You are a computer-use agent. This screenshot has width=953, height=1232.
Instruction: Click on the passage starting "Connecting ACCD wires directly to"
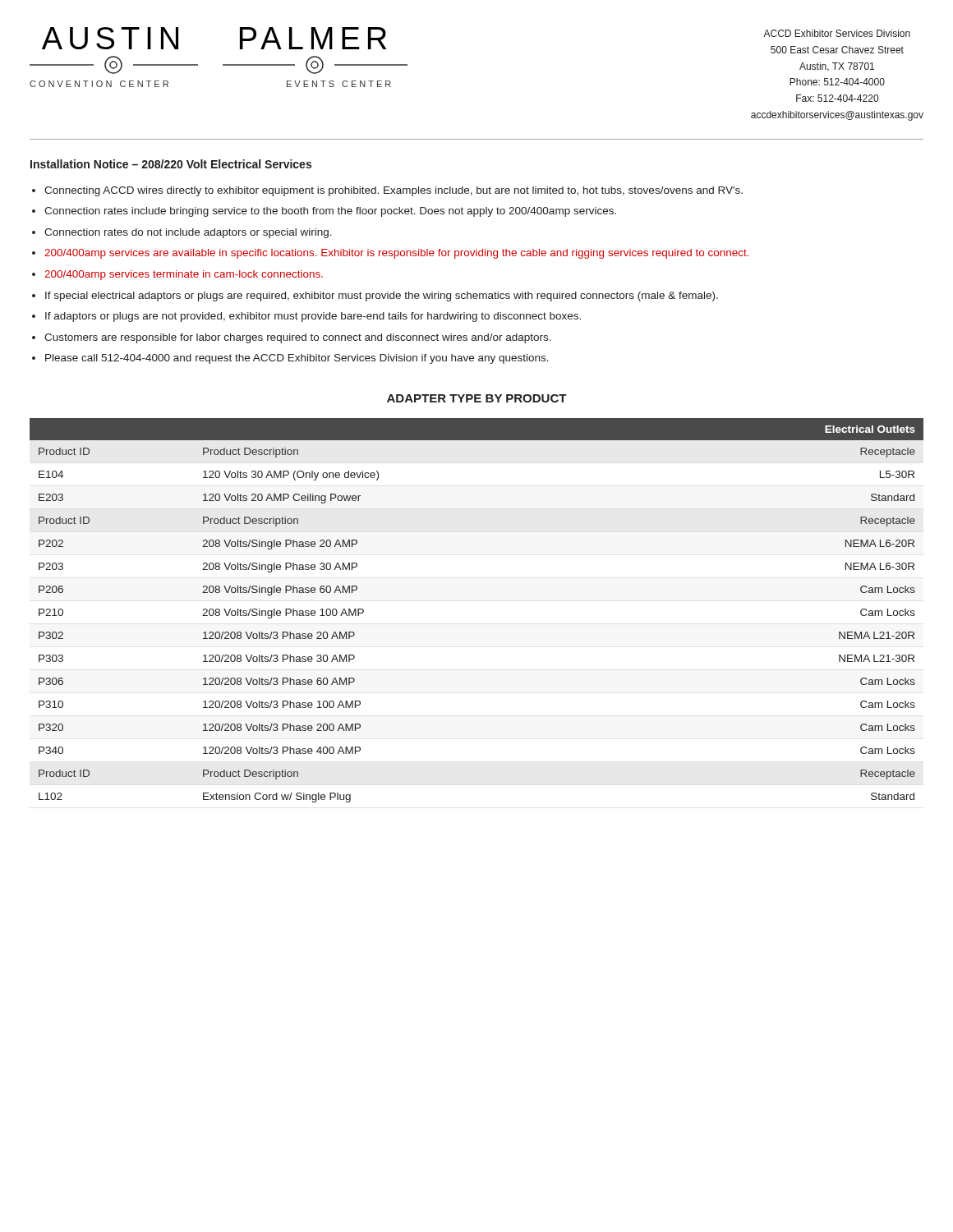(394, 190)
